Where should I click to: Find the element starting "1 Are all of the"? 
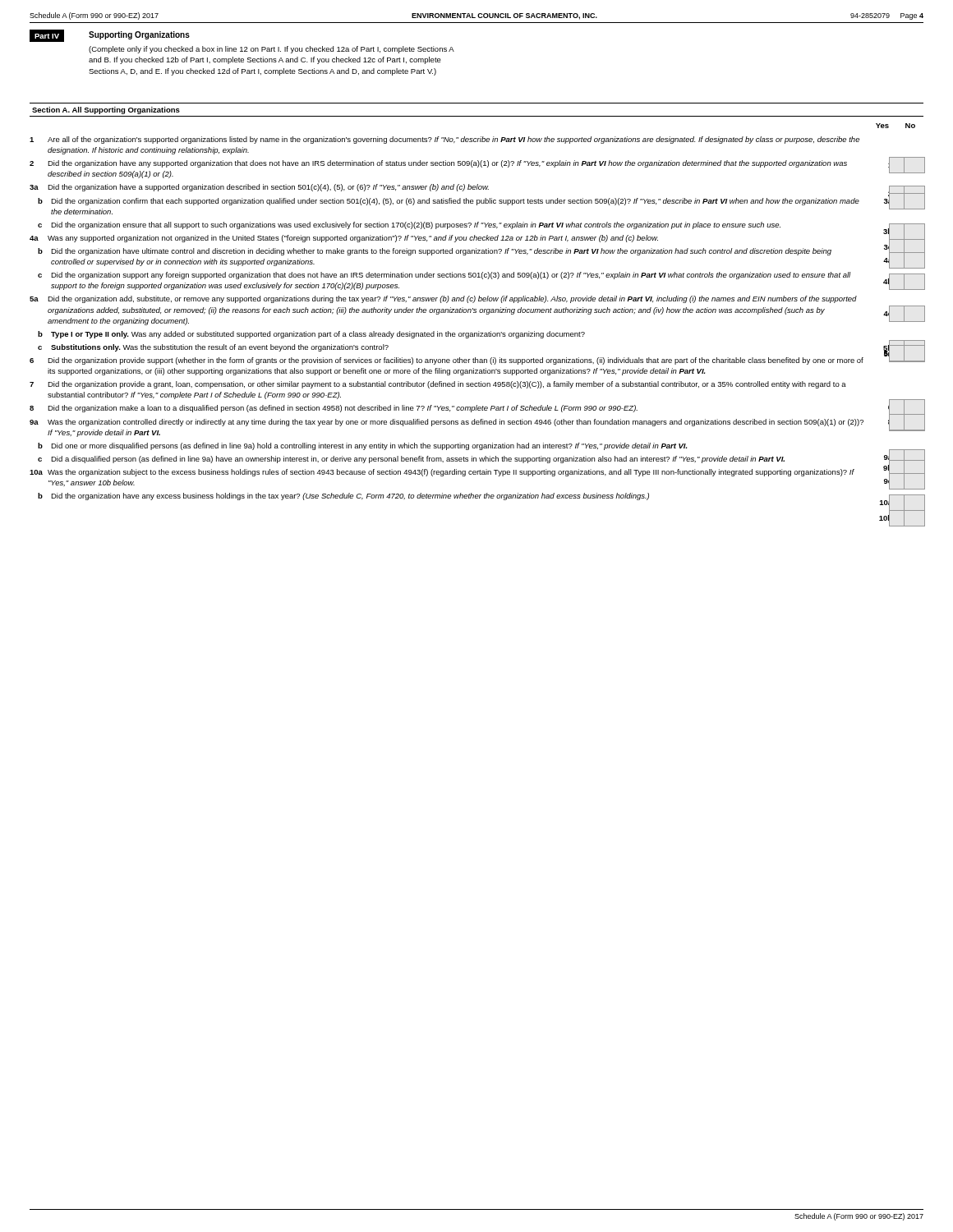pos(476,319)
